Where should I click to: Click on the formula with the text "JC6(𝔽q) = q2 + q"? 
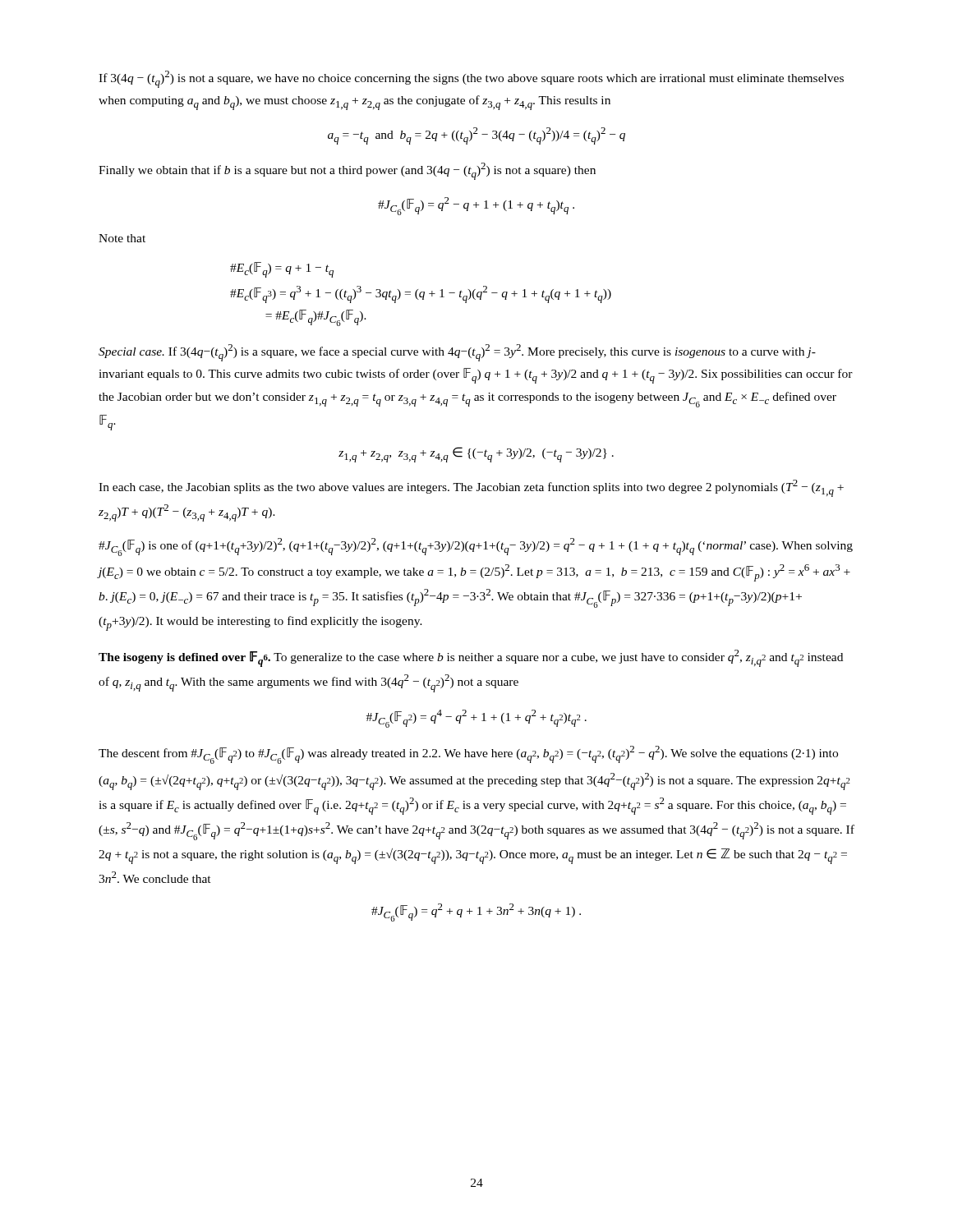click(x=476, y=911)
